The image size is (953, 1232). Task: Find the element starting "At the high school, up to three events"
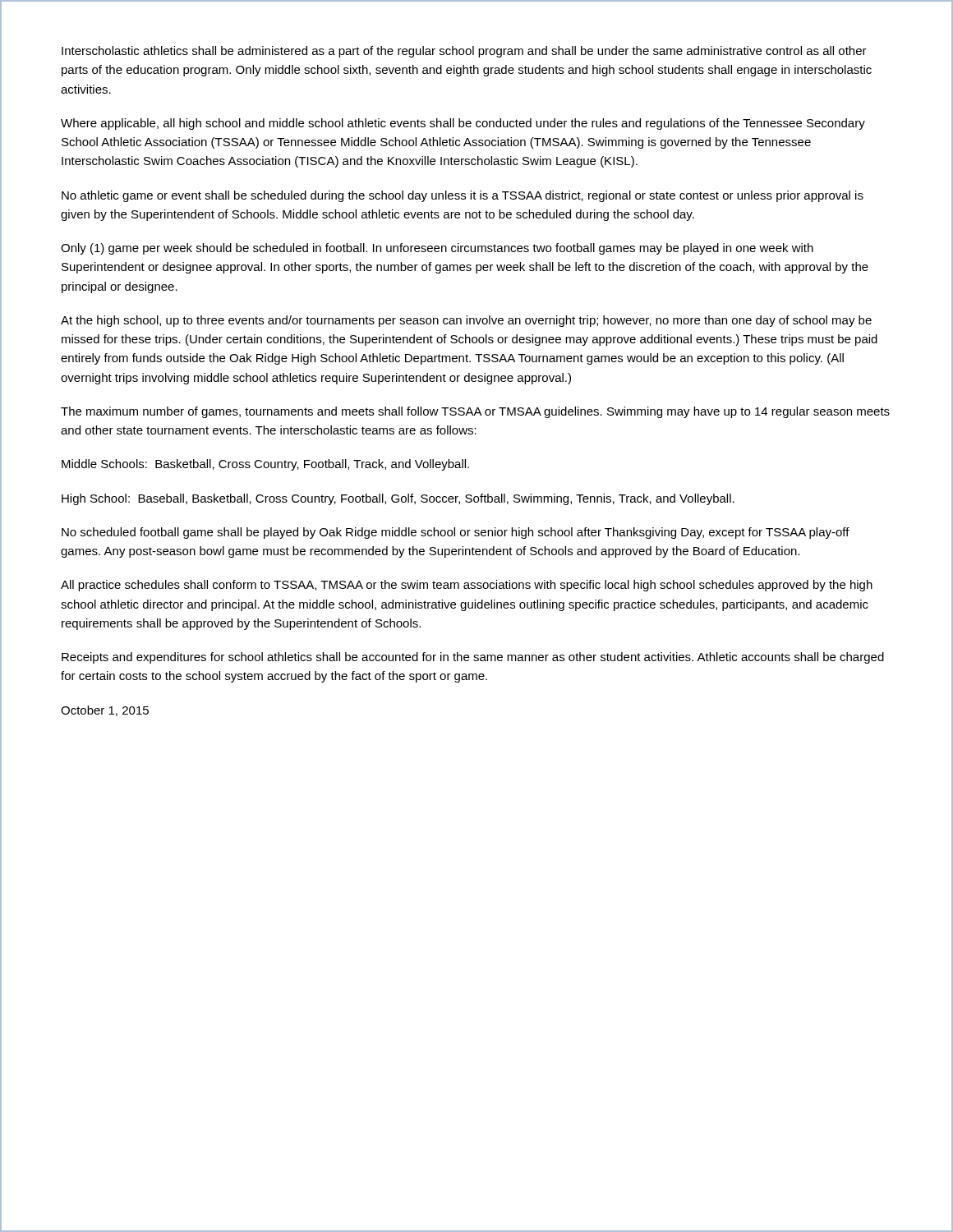469,348
